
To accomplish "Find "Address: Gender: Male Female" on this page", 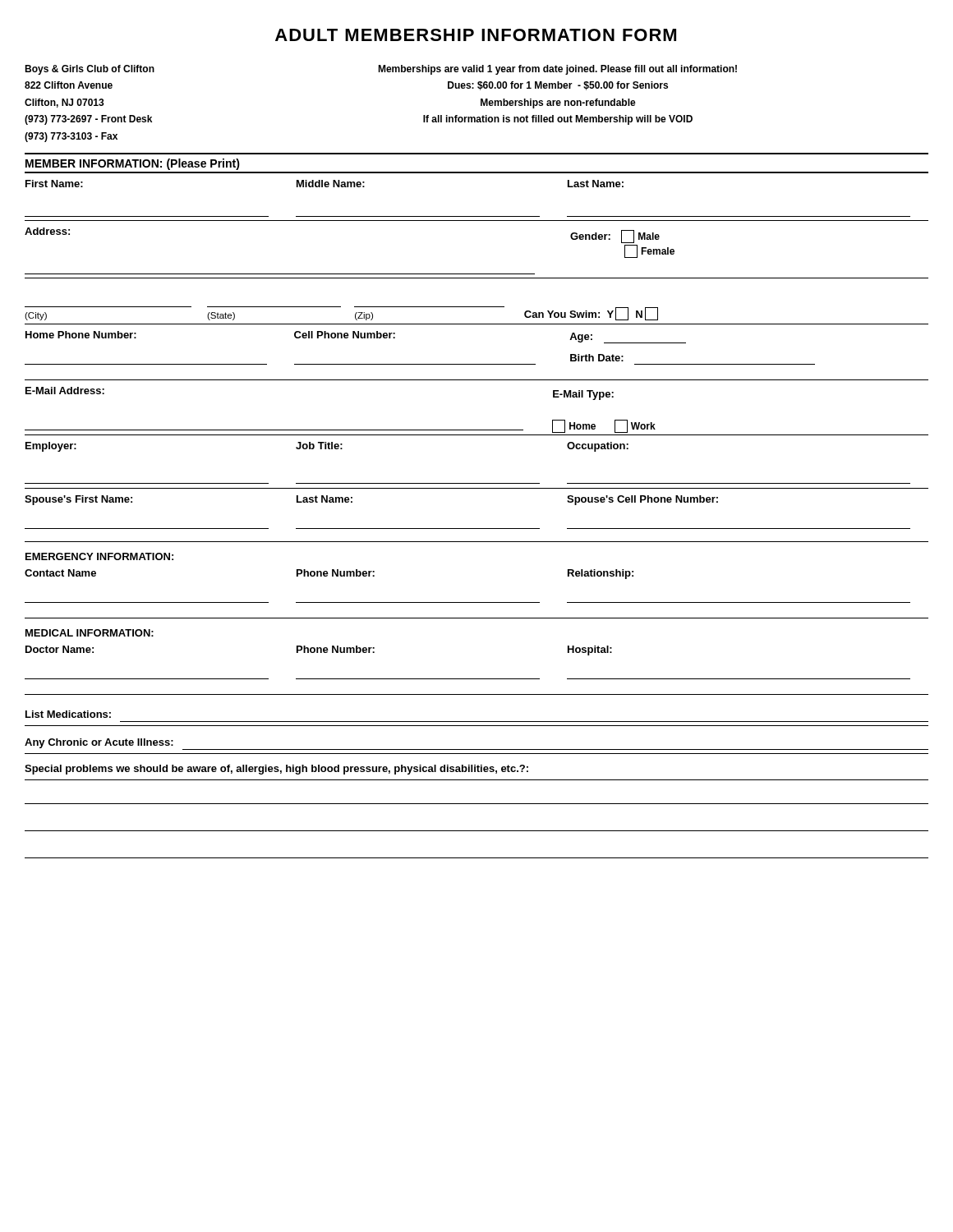I will [x=38, y=234].
